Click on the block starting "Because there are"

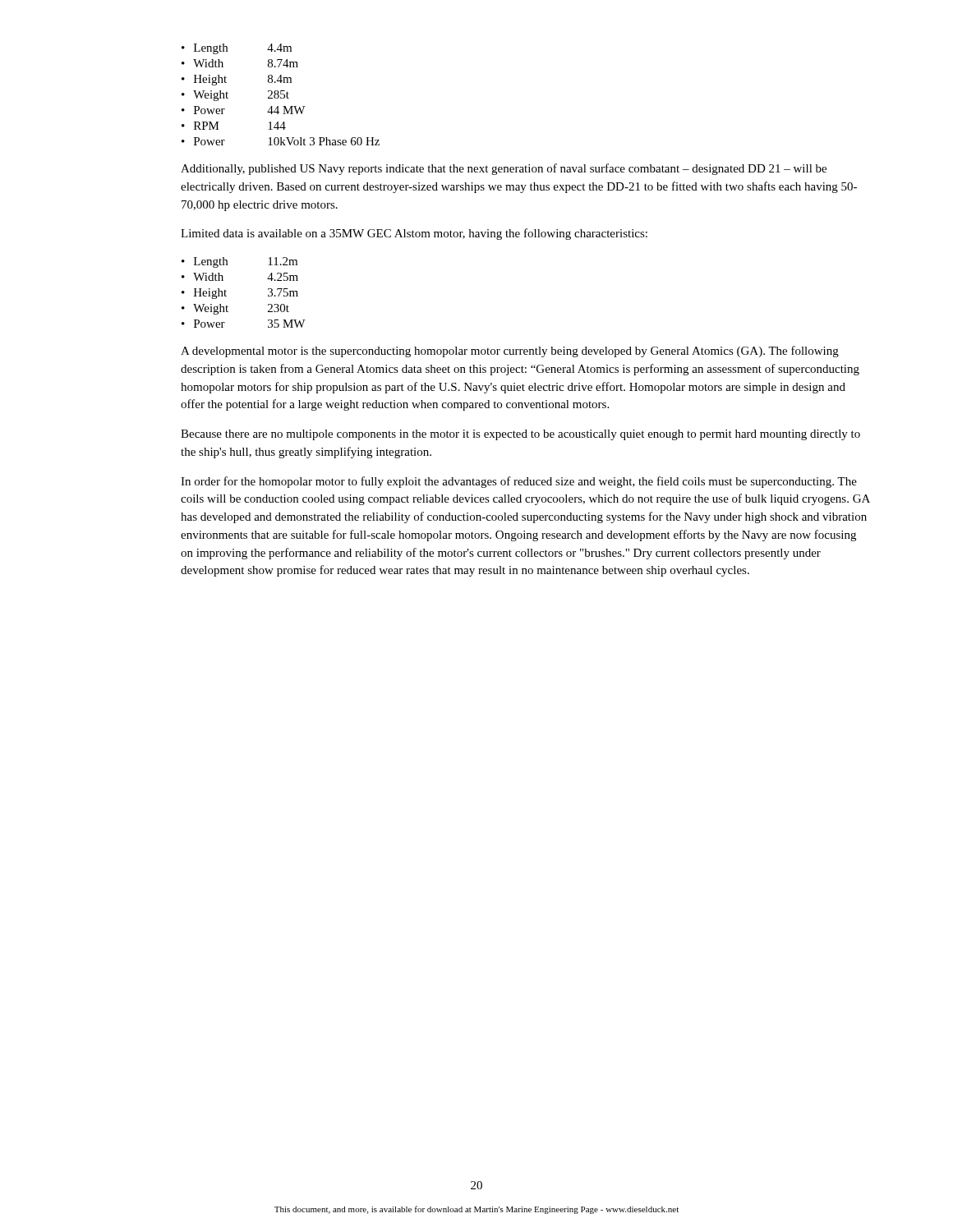[x=521, y=443]
